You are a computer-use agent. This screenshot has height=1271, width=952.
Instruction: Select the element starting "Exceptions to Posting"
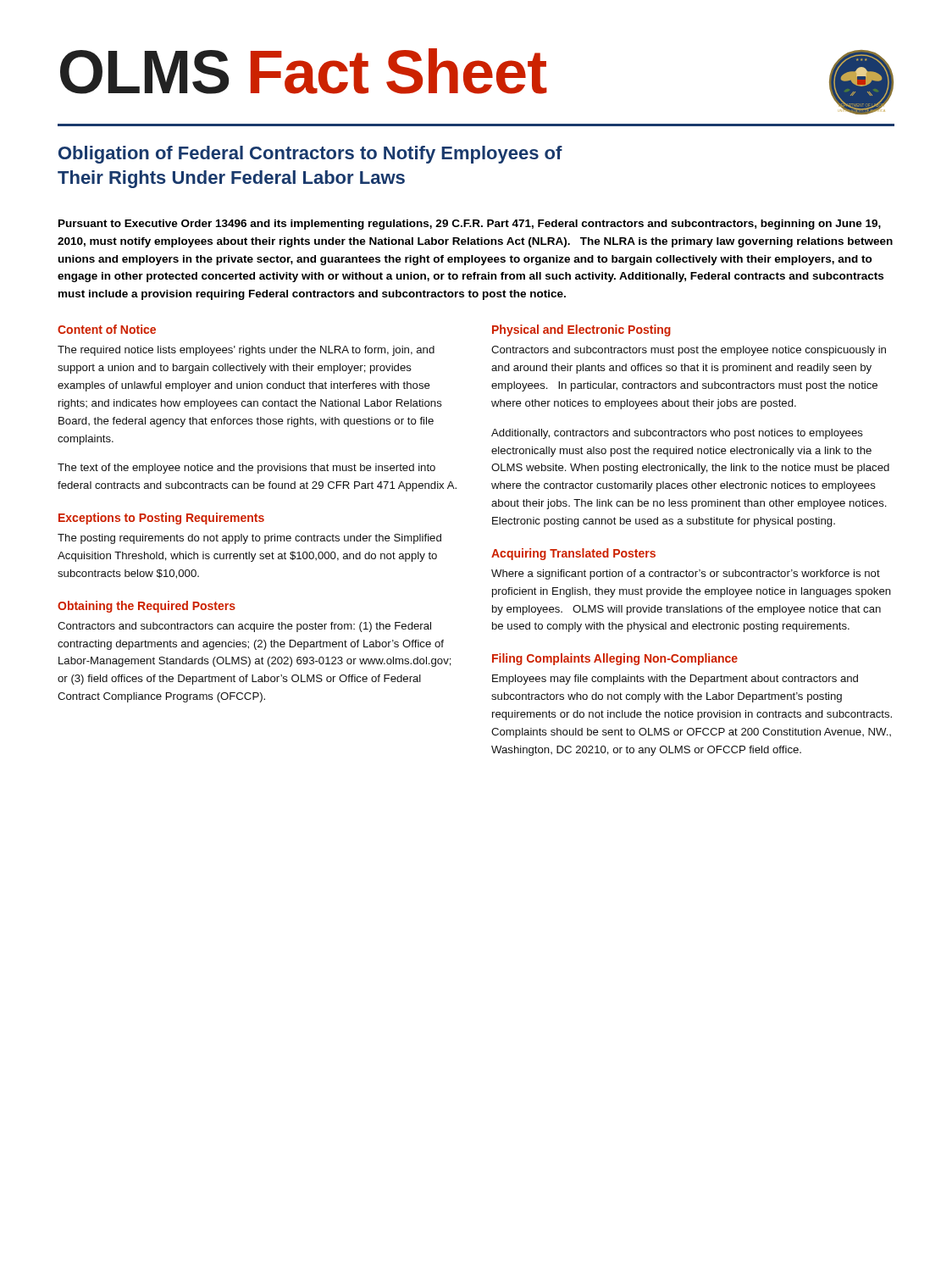(x=259, y=518)
